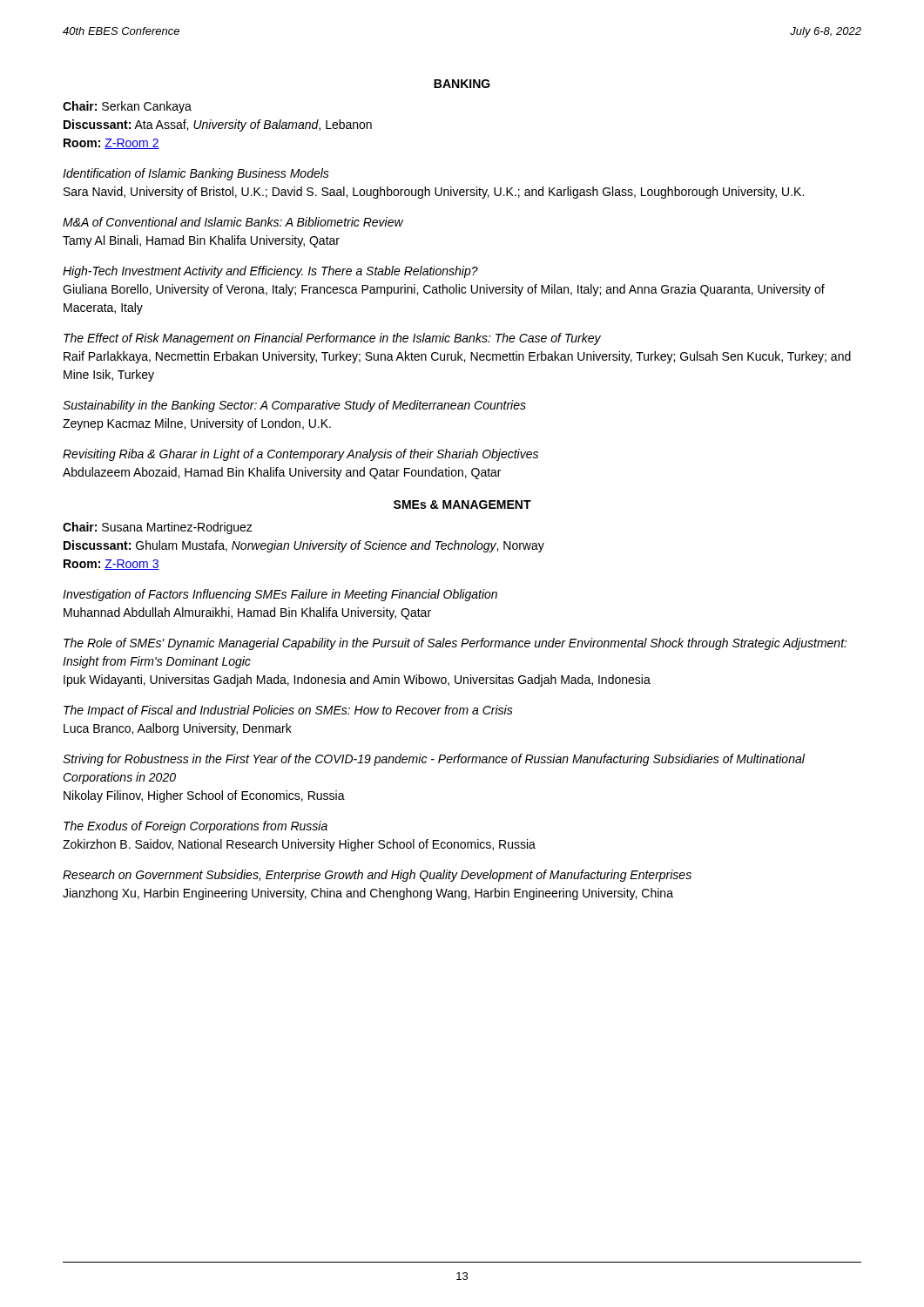Where is the passage that starts "Revisiting Riba & Gharar in Light"?
924x1307 pixels.
(x=462, y=464)
